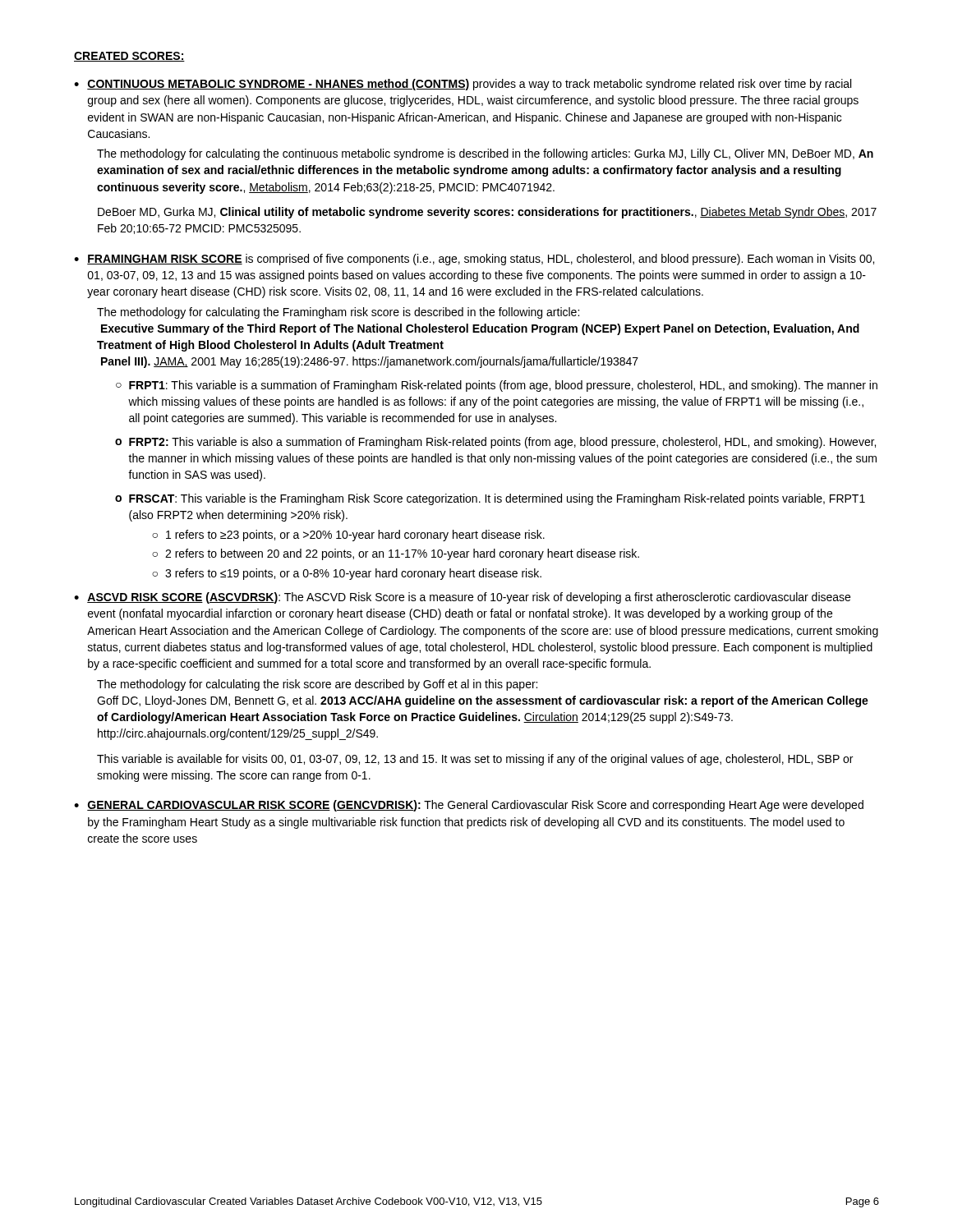Find the text block that reads "This variable is available for"
The image size is (953, 1232).
tap(475, 767)
